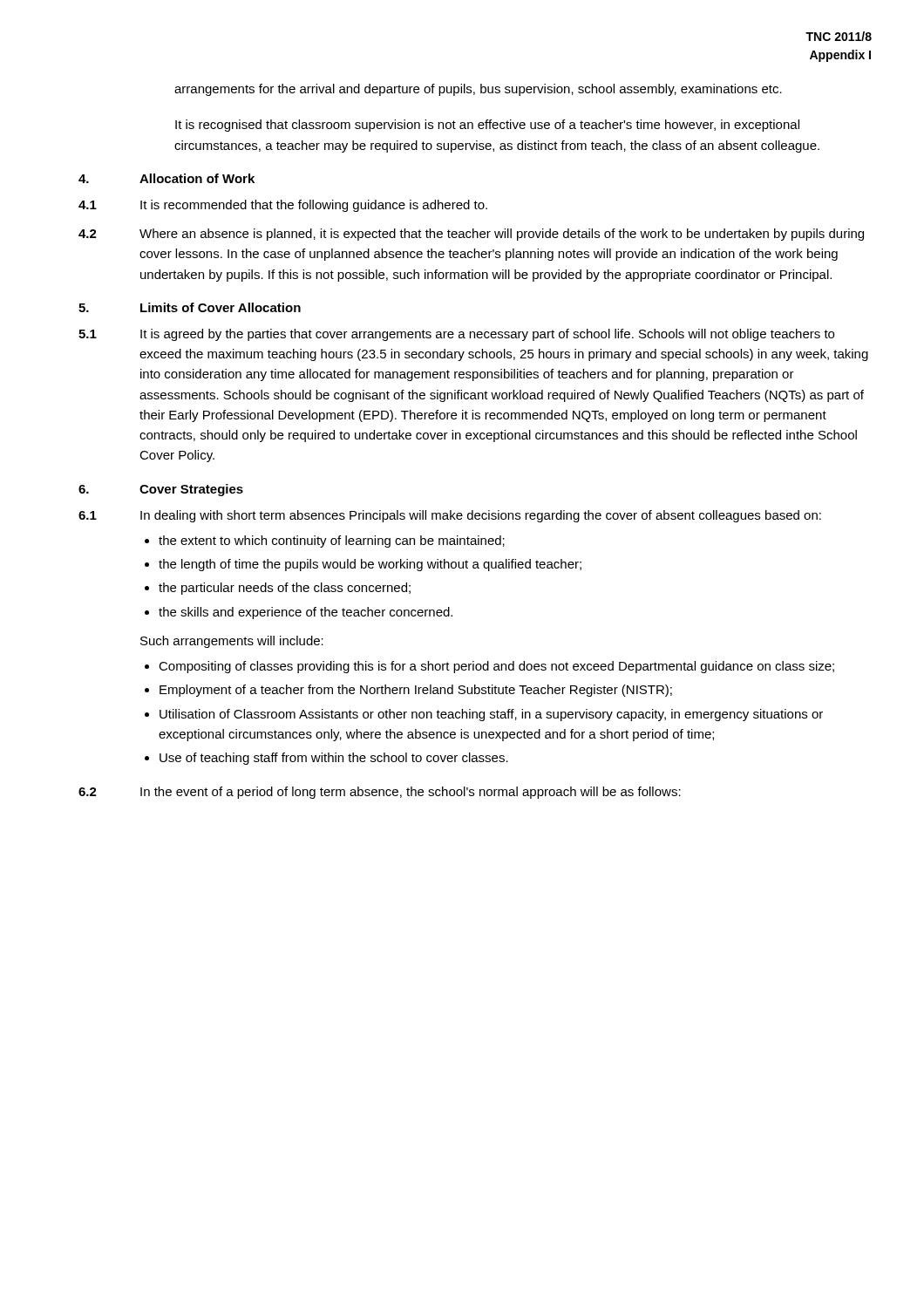Point to "5. Limits of Cover Allocation"

(x=190, y=307)
